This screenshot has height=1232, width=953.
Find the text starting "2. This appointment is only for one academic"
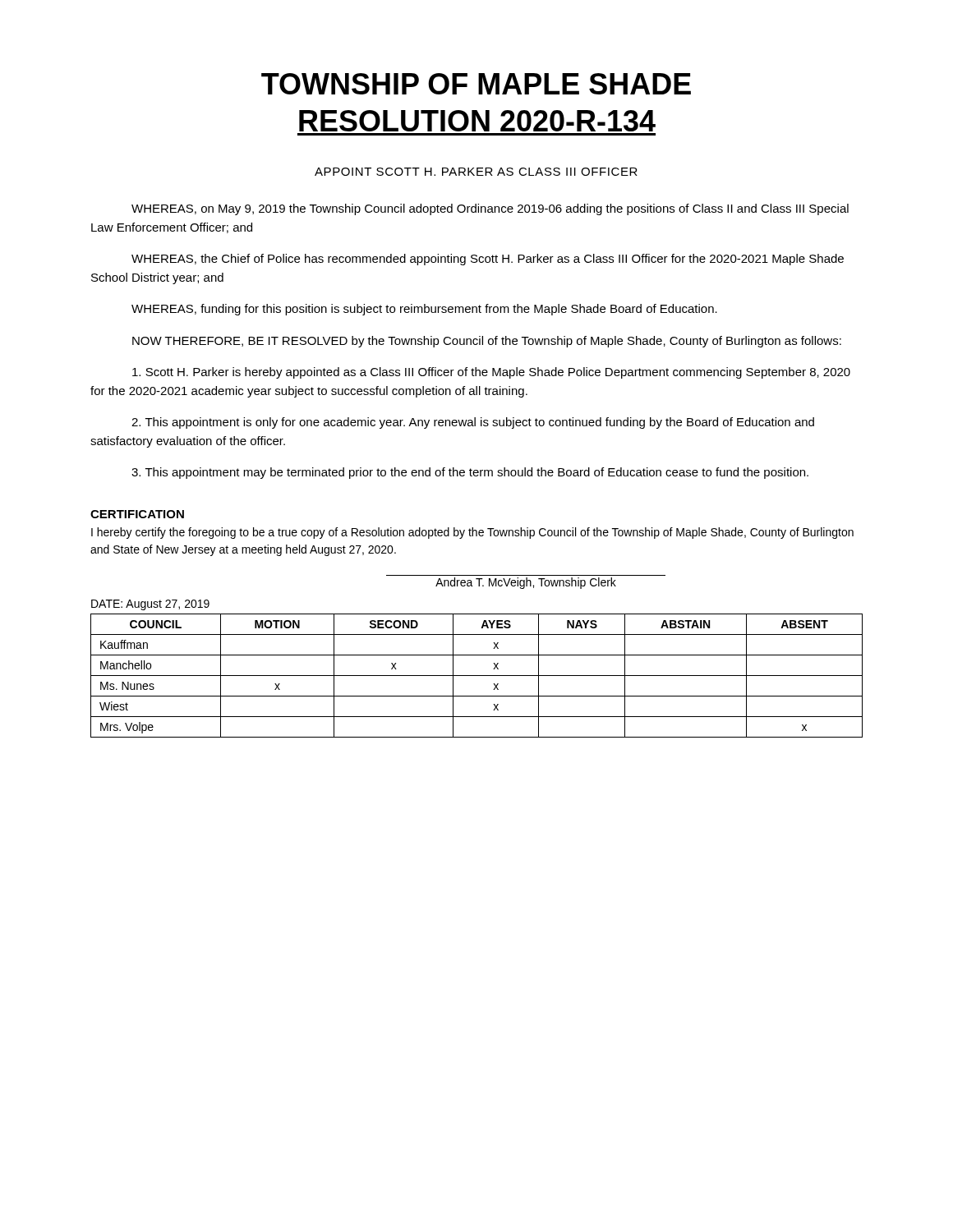pos(453,431)
